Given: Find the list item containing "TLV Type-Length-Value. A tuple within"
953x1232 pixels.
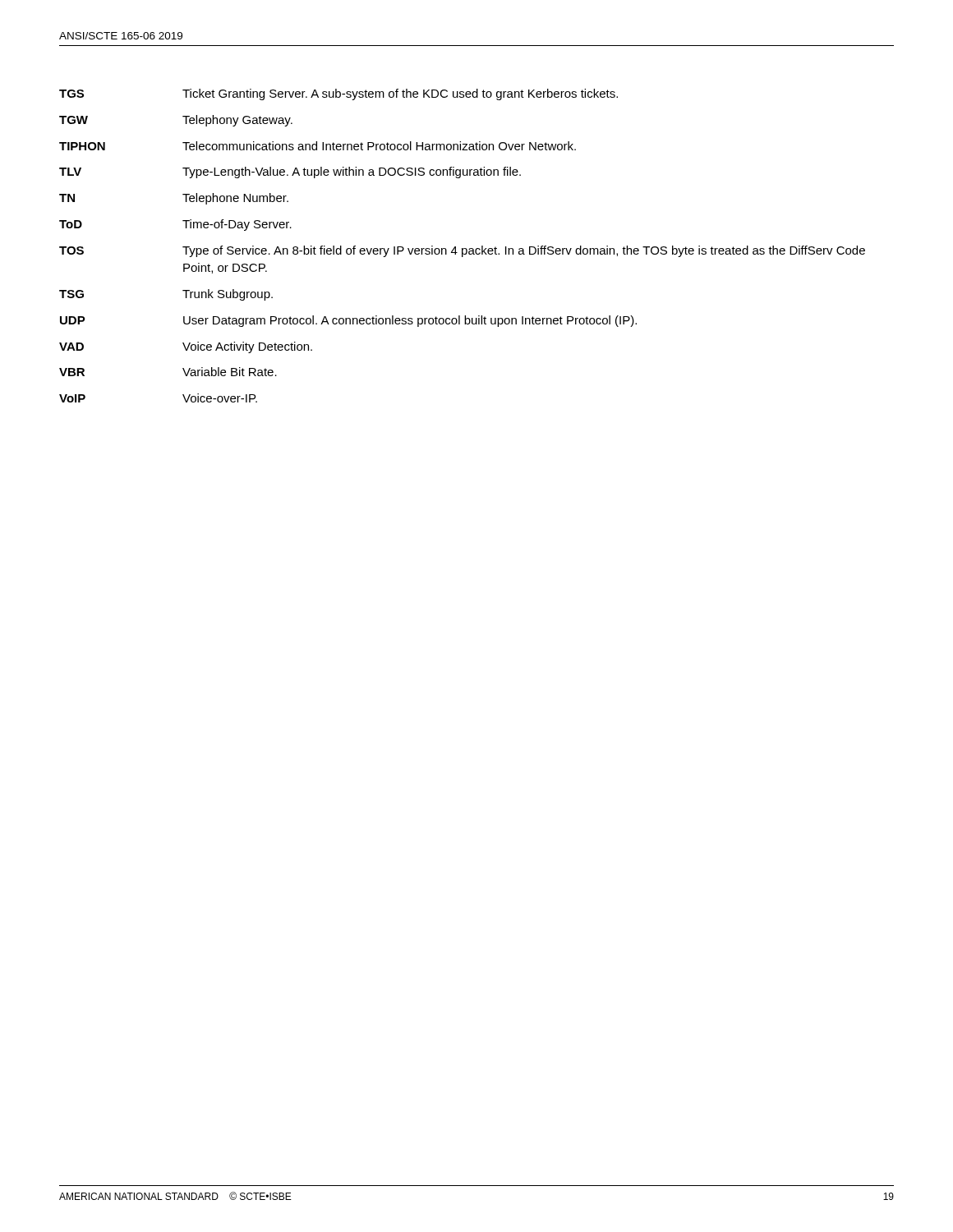Looking at the screenshot, I should (x=476, y=172).
